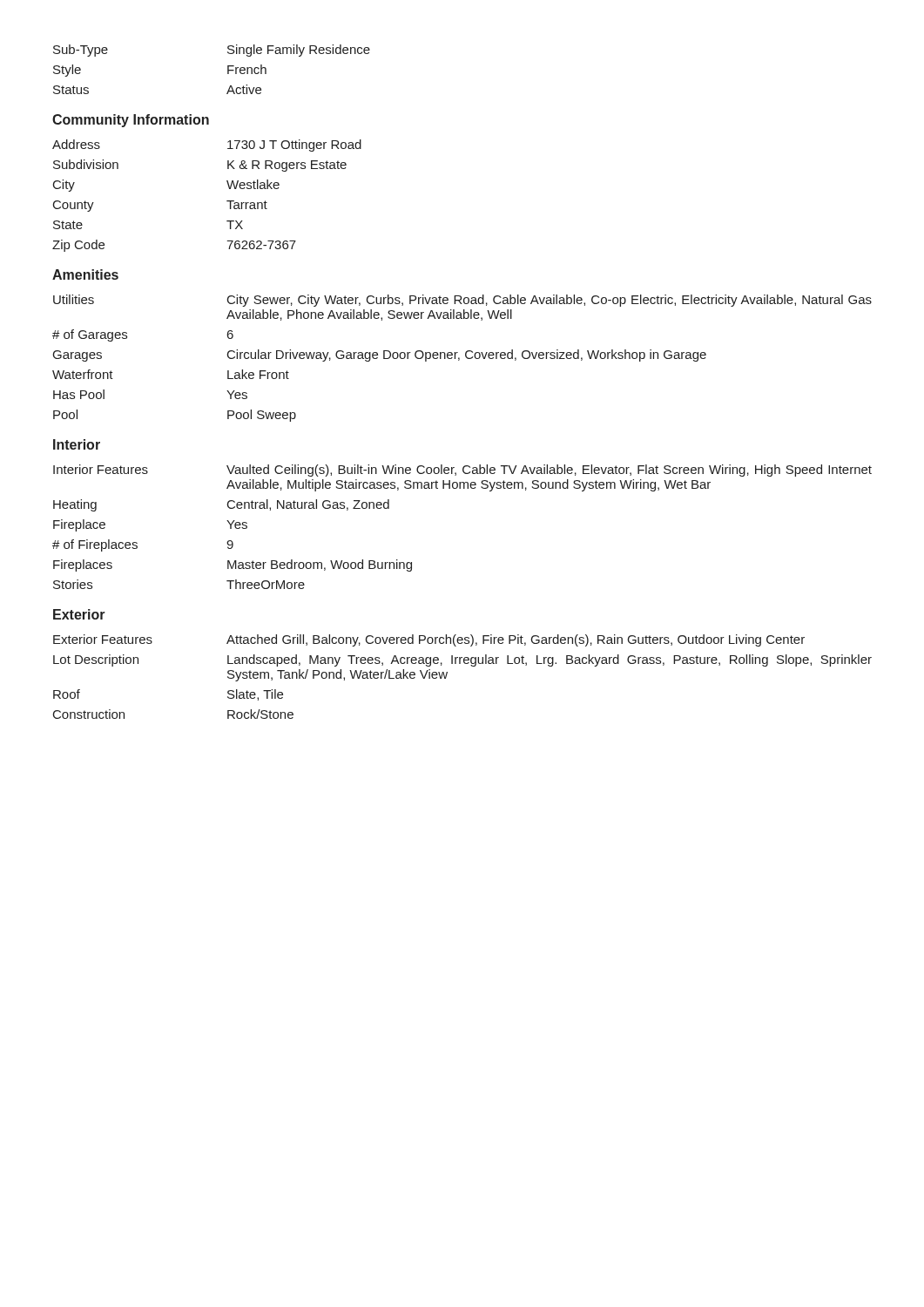This screenshot has width=924, height=1307.
Task: Select the list item containing "Waterfront Lake Front"
Action: tap(92, 374)
